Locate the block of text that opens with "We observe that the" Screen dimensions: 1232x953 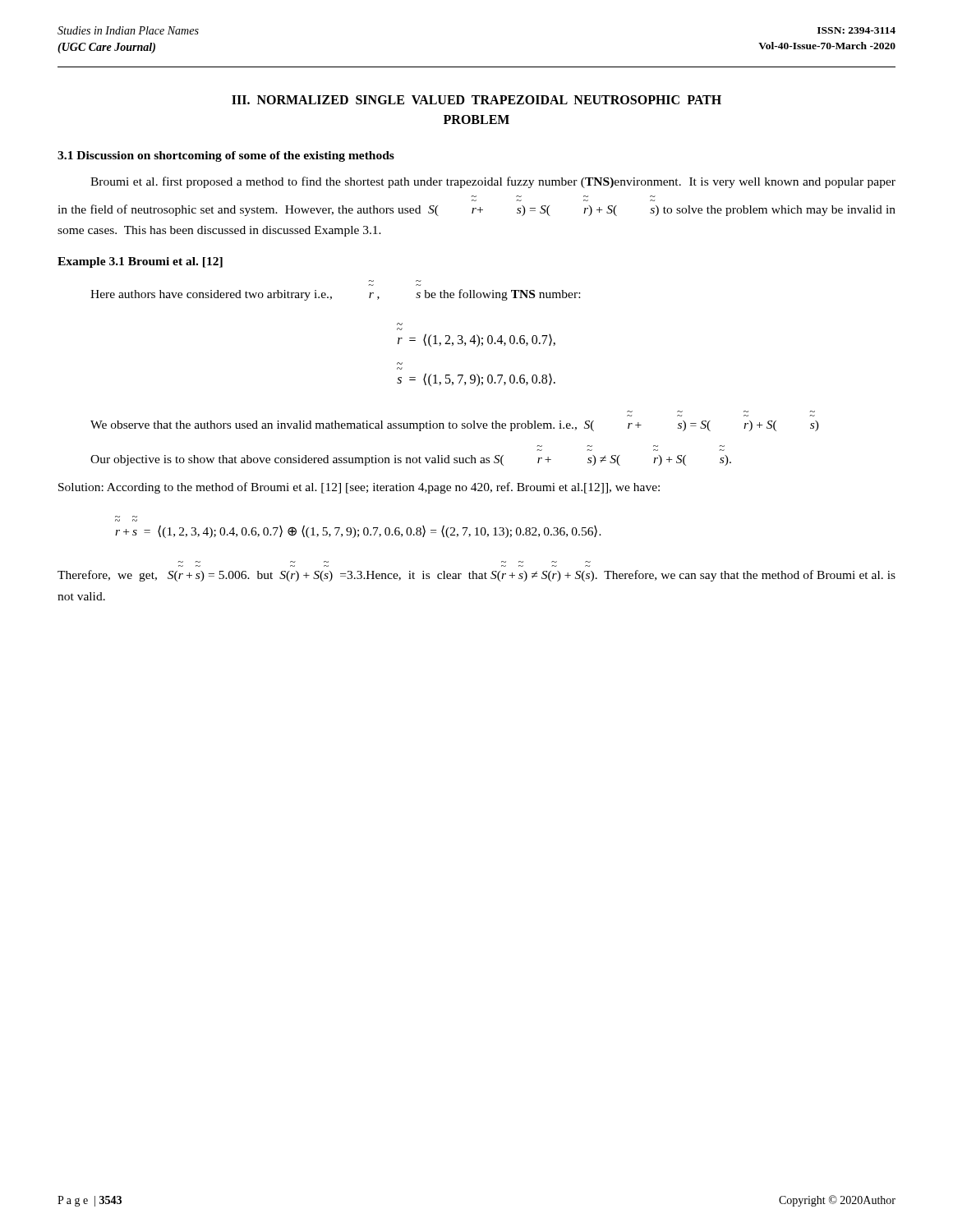pyautogui.click(x=455, y=421)
